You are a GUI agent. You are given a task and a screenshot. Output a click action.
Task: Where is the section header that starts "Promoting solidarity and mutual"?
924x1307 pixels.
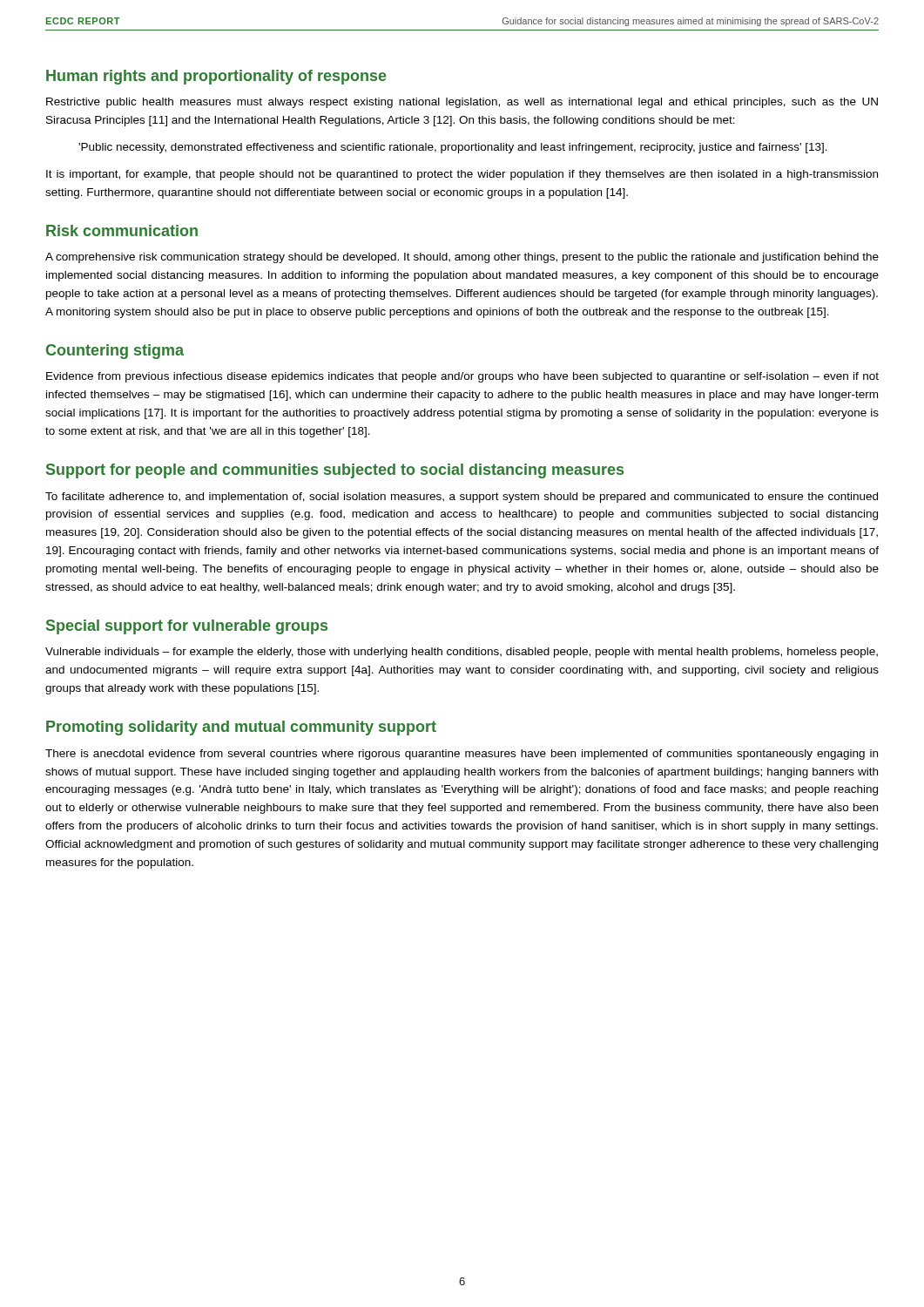coord(241,727)
